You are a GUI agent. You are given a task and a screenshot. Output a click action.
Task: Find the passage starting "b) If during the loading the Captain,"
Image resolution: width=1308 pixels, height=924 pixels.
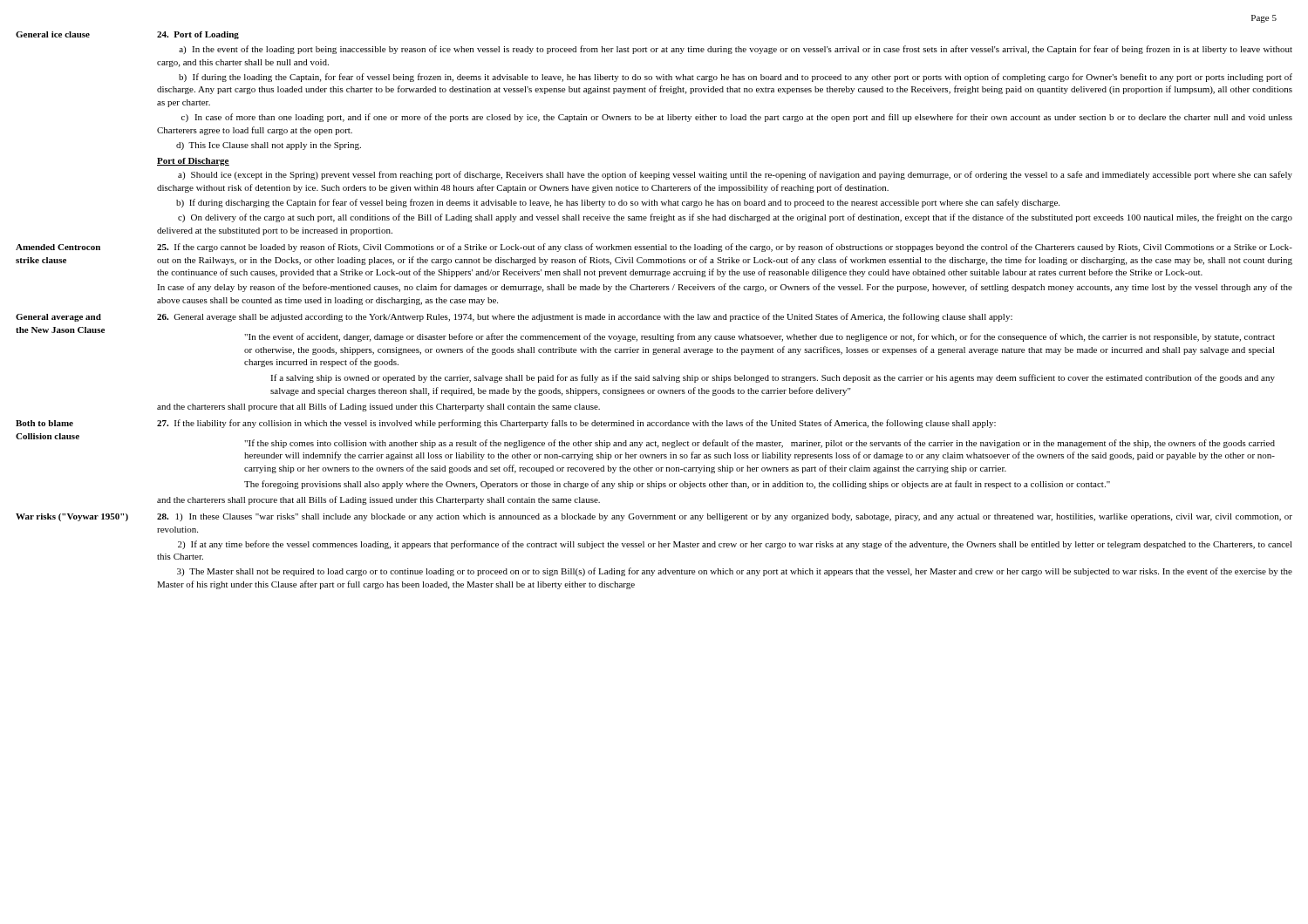[725, 89]
